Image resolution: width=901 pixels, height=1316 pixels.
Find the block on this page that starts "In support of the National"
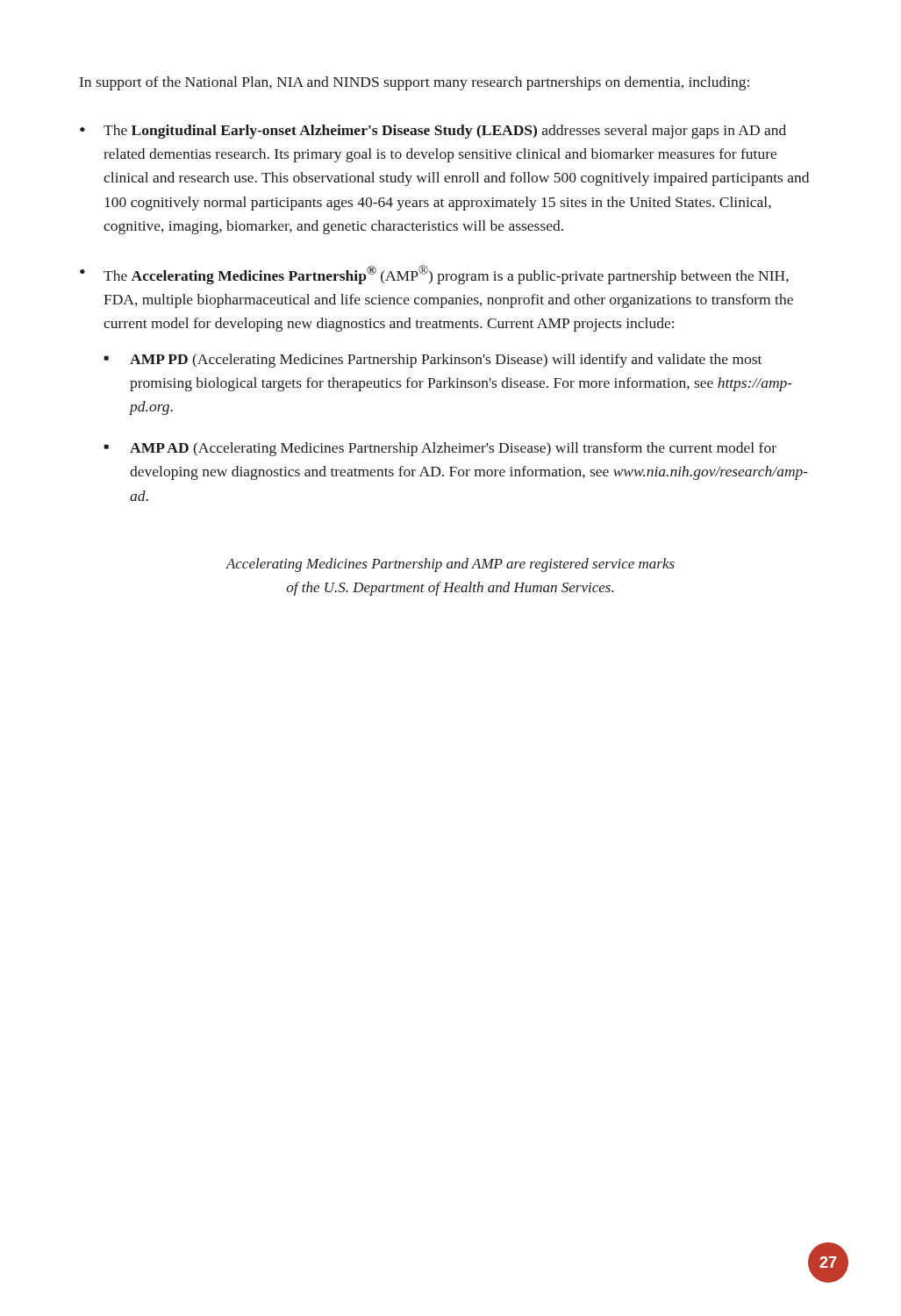(415, 82)
